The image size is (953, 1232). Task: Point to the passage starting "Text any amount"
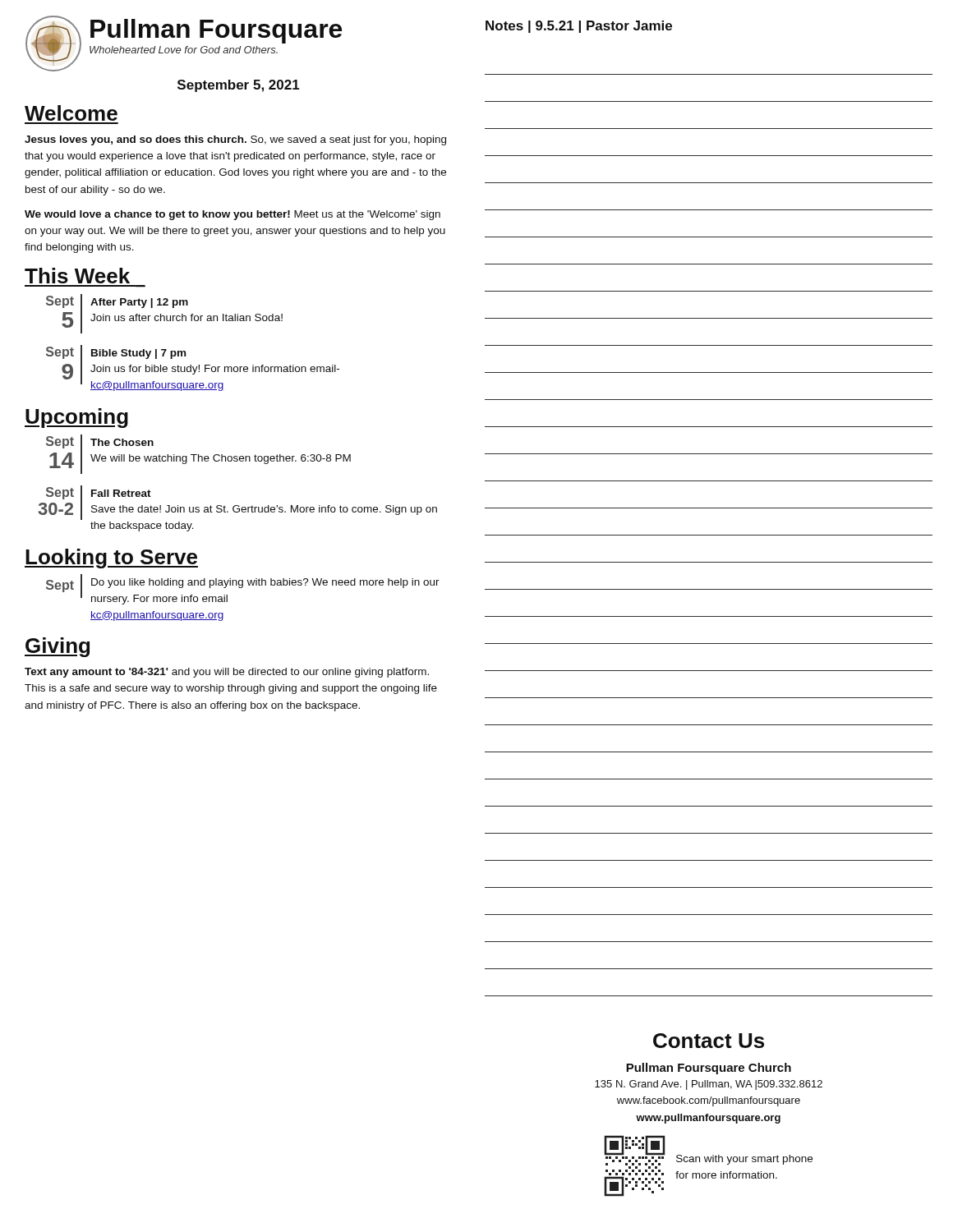coord(231,688)
